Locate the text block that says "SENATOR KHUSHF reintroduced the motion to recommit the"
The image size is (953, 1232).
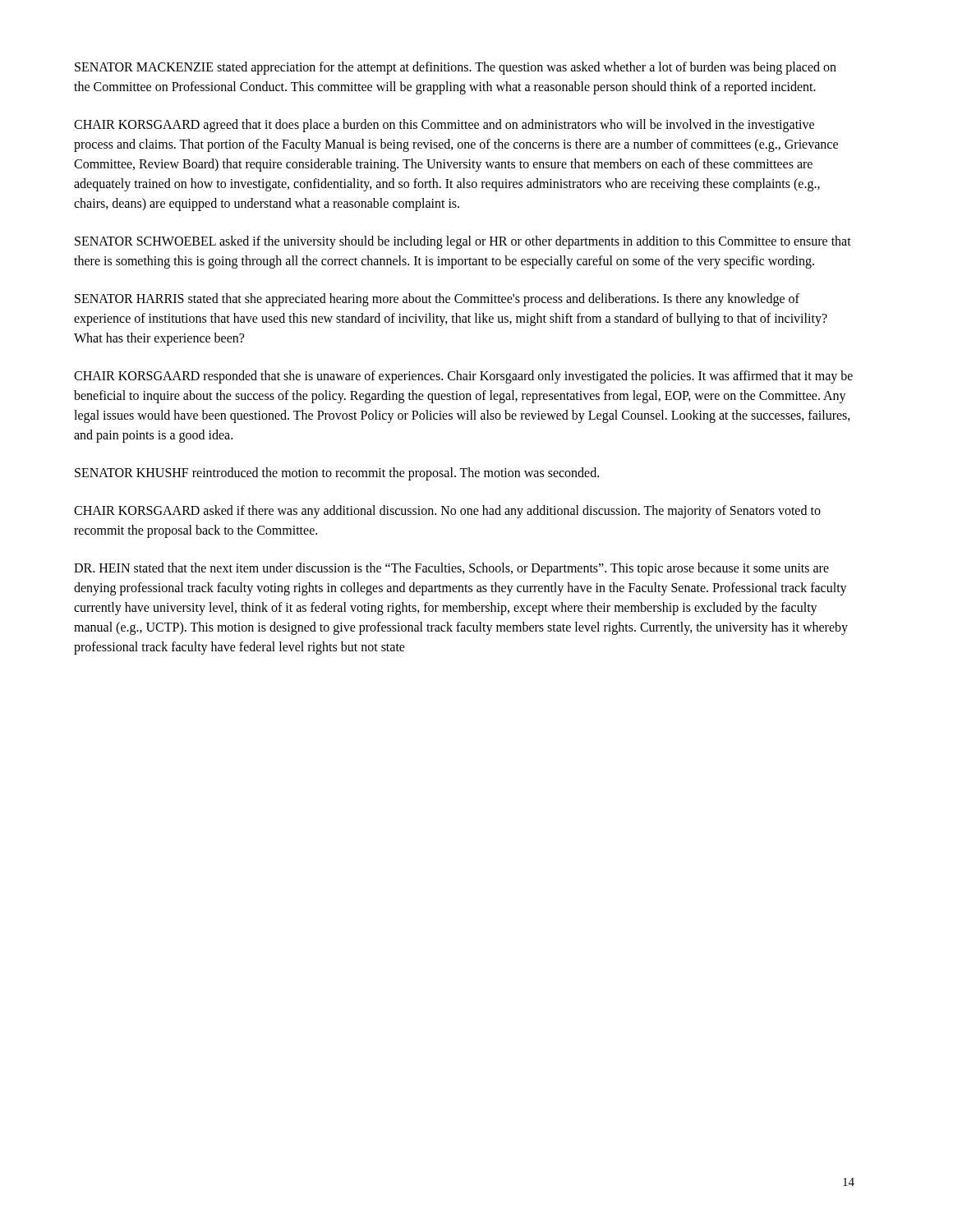(337, 473)
